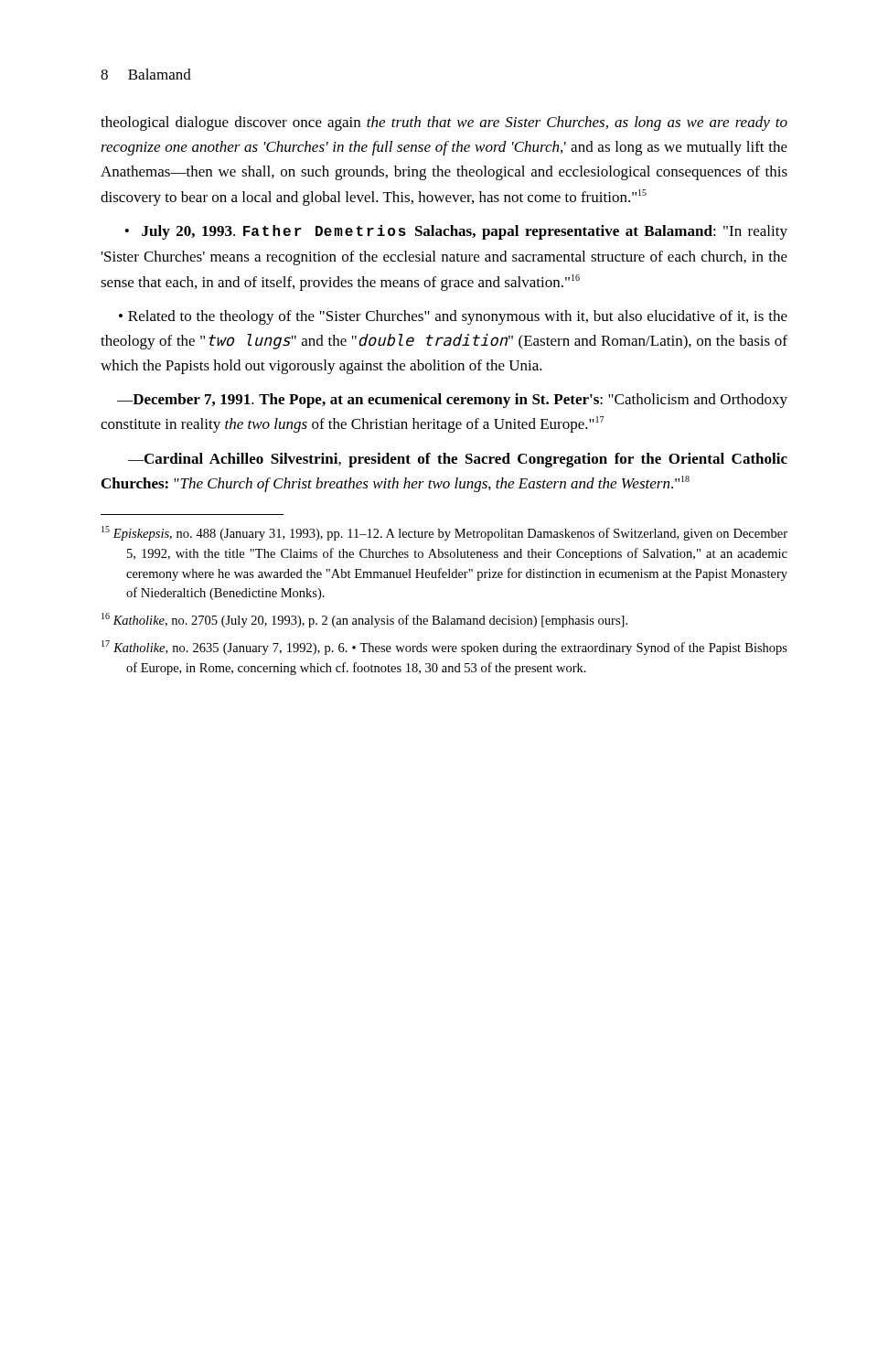Where is the passage that starts "• July 20, 1993. Father Demetrios"?
The height and width of the screenshot is (1372, 888).
444,256
